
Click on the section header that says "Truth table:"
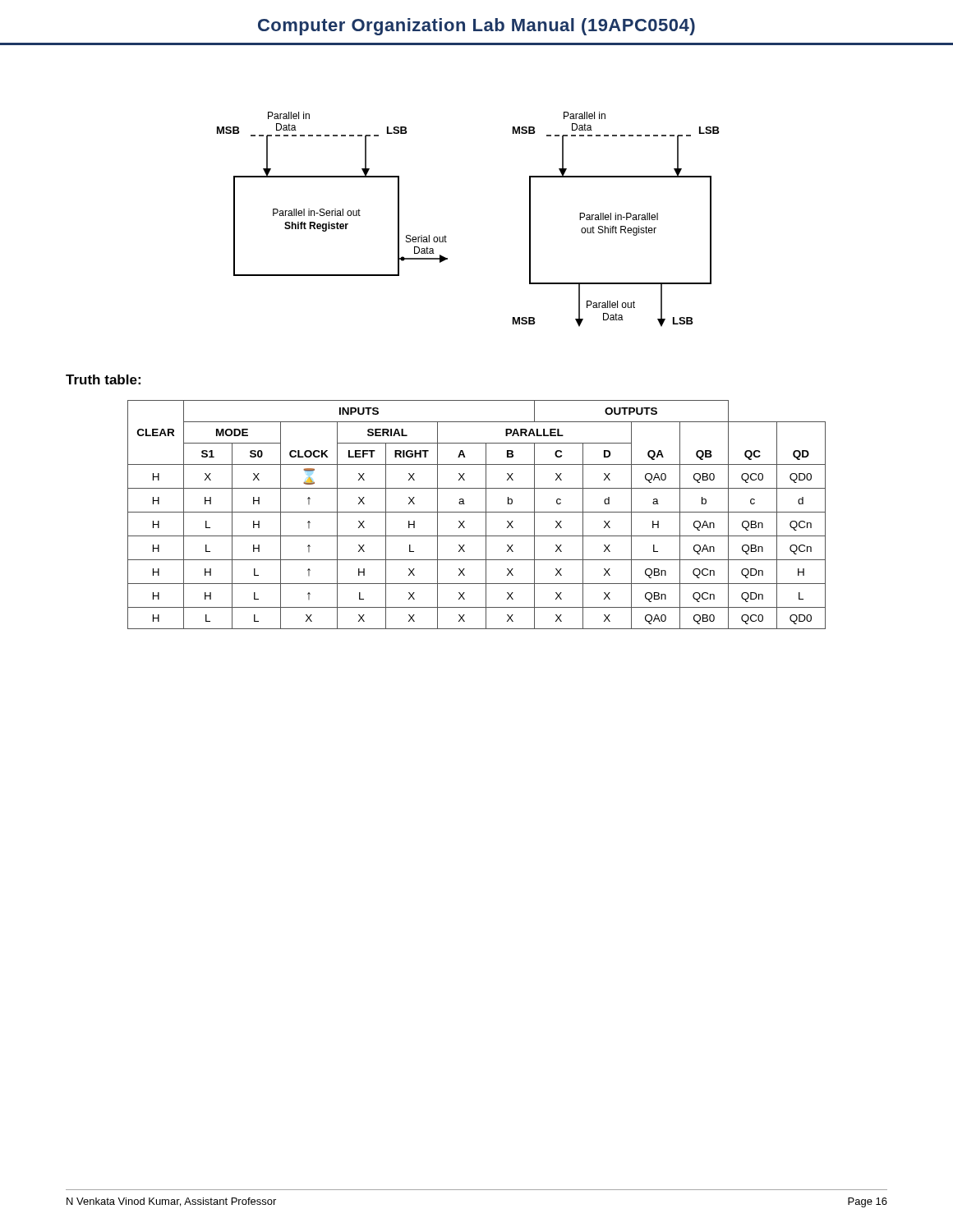pyautogui.click(x=104, y=380)
